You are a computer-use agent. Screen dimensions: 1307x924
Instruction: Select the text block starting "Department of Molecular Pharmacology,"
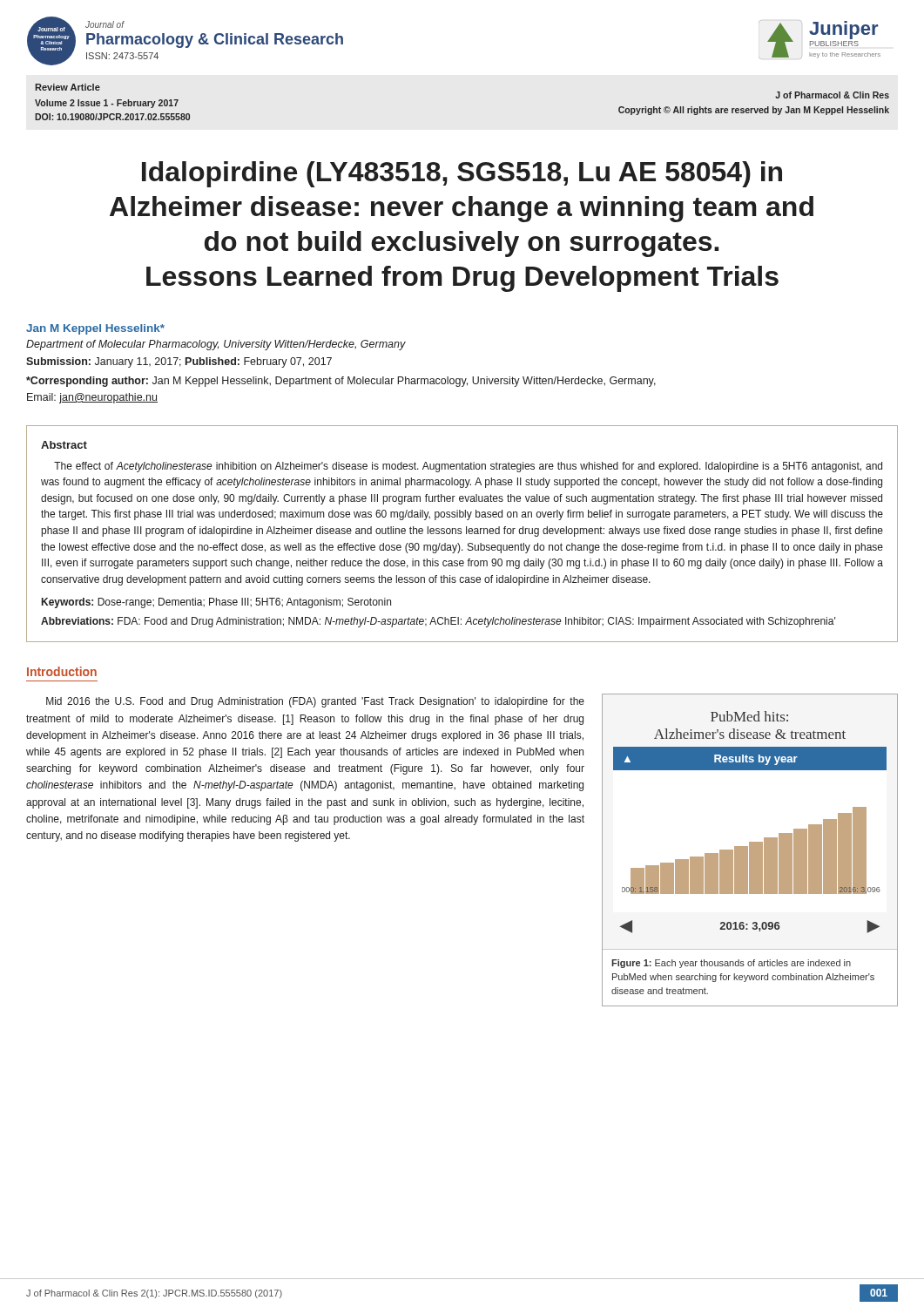click(216, 344)
